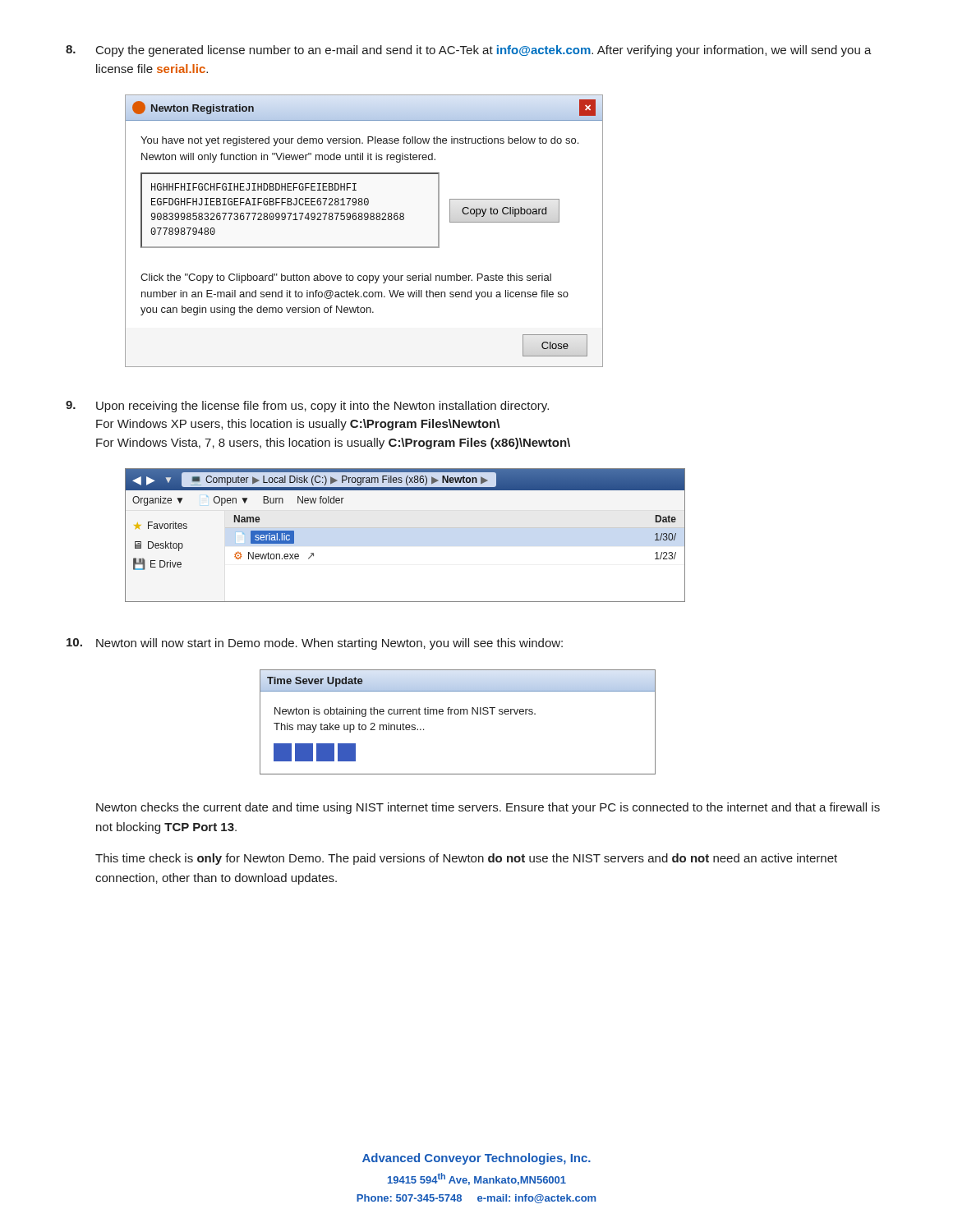Locate the text starting "Newton checks the"

tap(488, 816)
